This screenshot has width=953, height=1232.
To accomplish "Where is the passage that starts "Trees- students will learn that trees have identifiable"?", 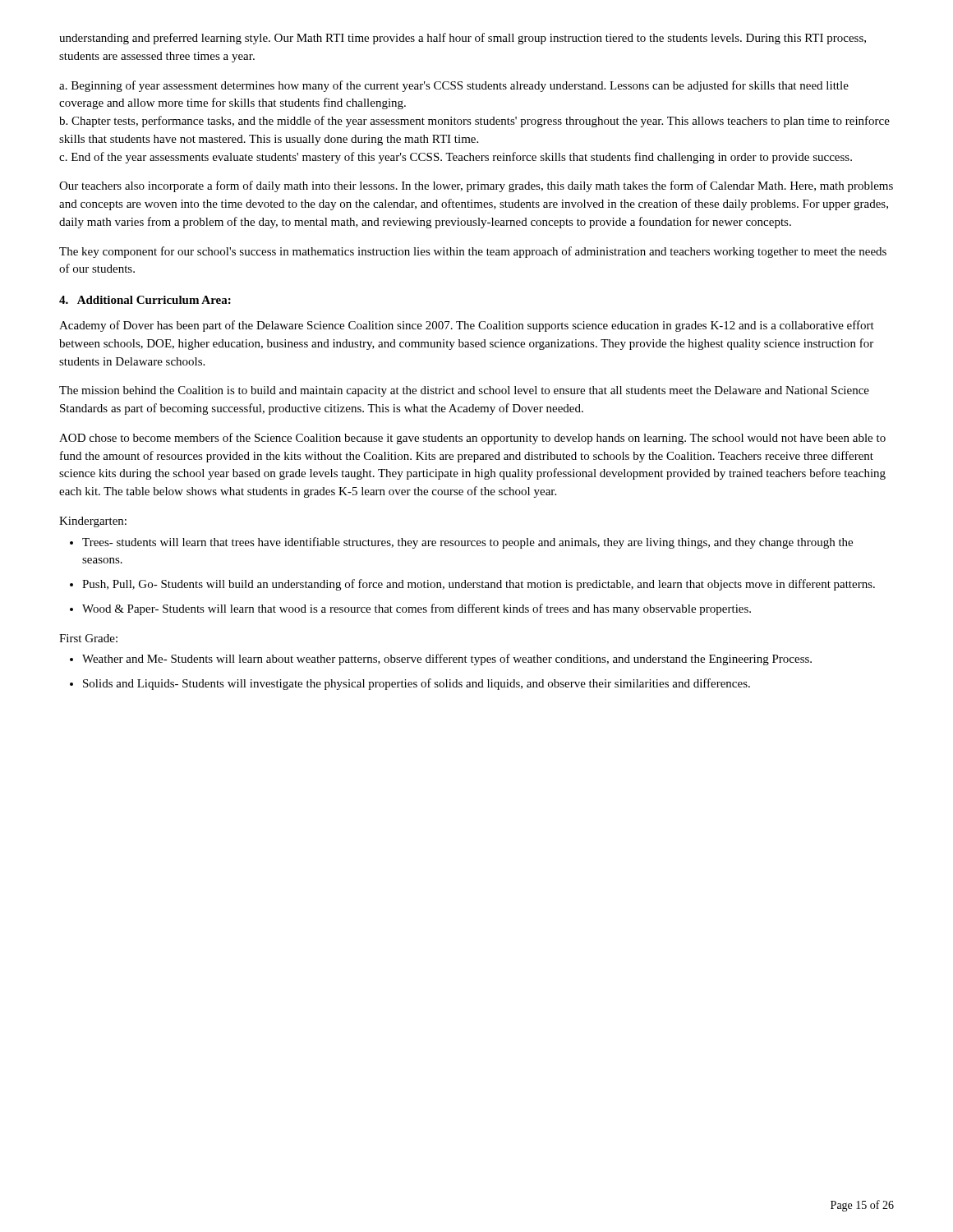I will 468,551.
